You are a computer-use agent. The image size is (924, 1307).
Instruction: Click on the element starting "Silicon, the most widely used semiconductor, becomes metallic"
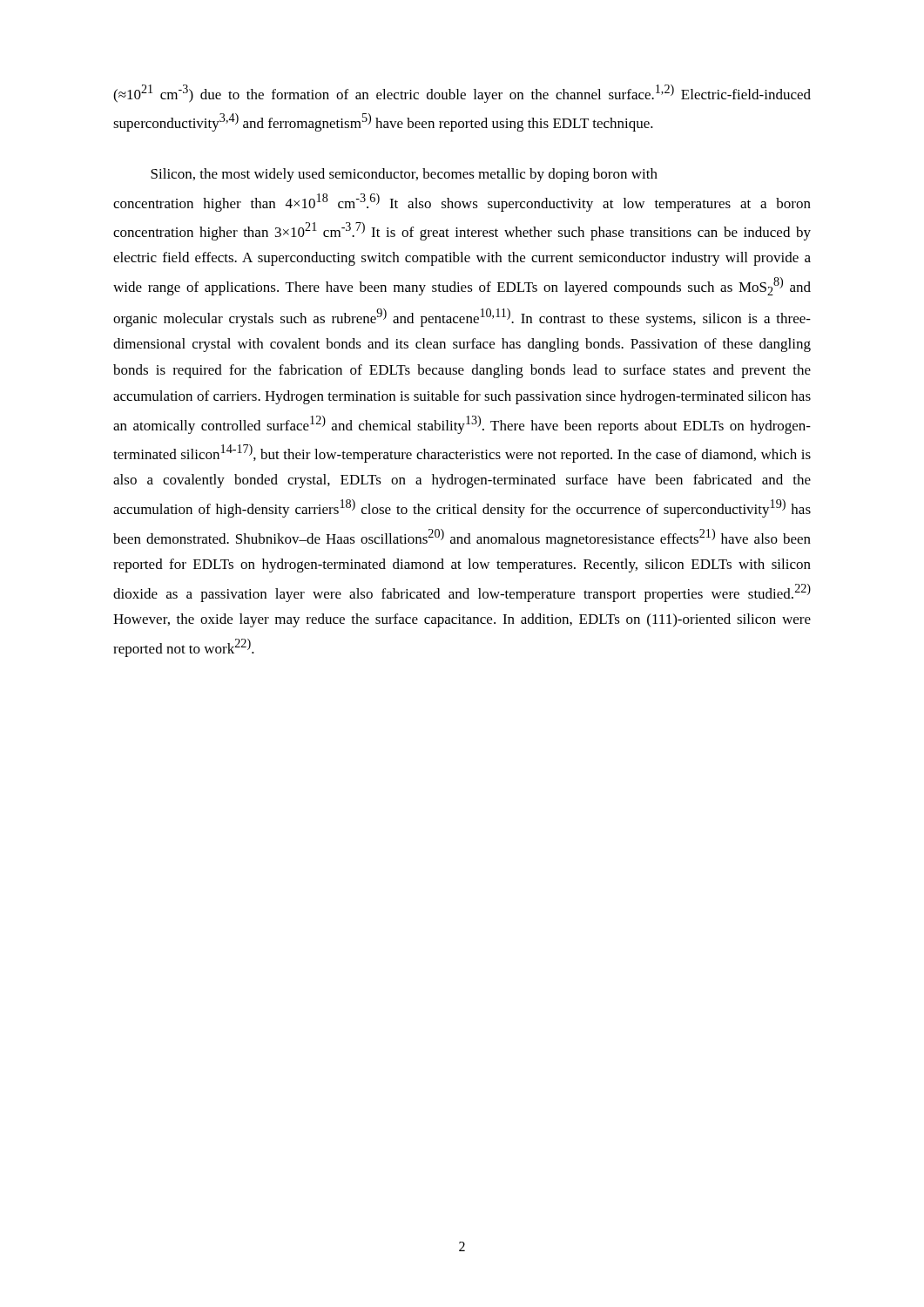[462, 409]
